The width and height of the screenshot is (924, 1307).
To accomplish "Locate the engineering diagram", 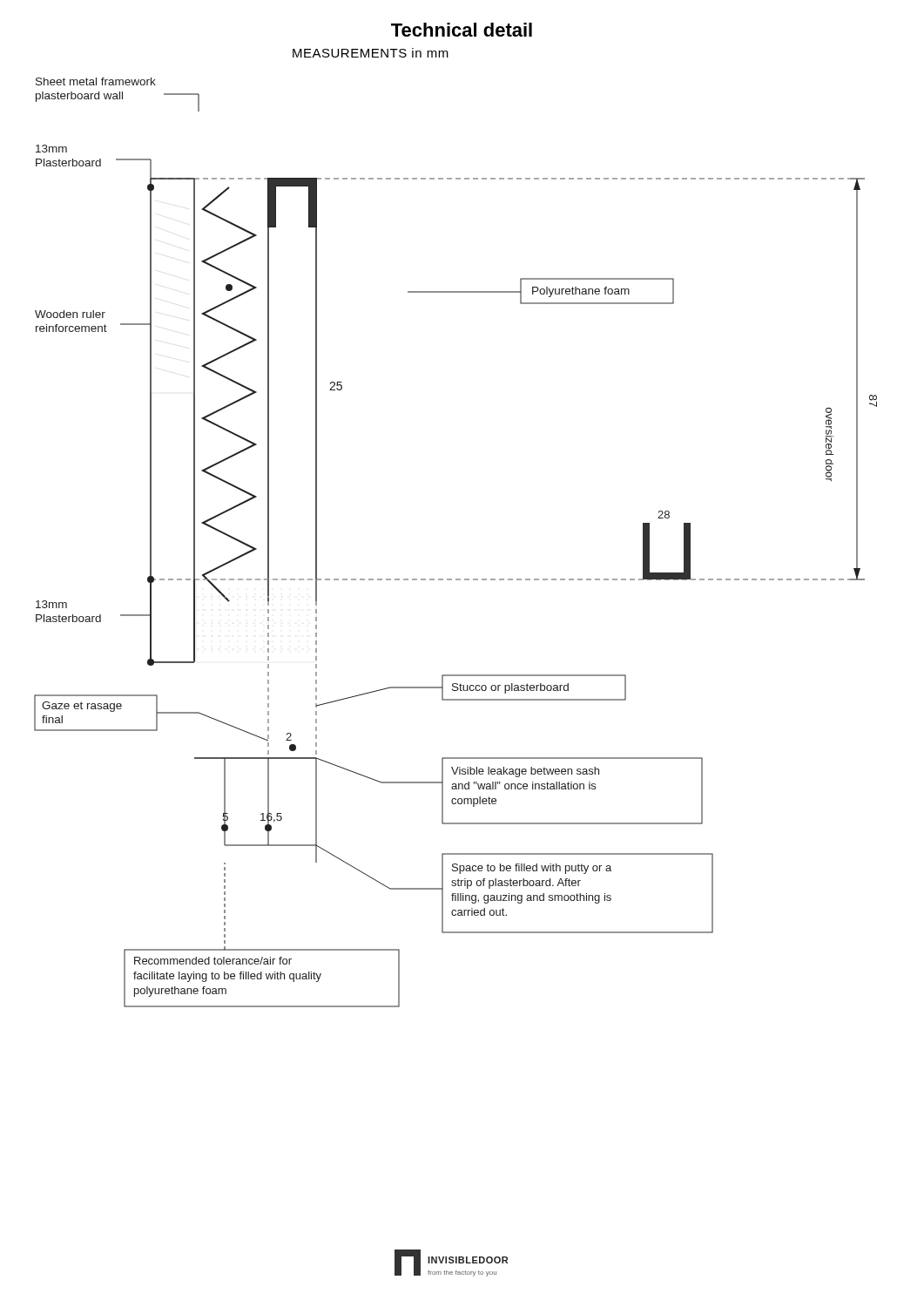I will (x=464, y=614).
